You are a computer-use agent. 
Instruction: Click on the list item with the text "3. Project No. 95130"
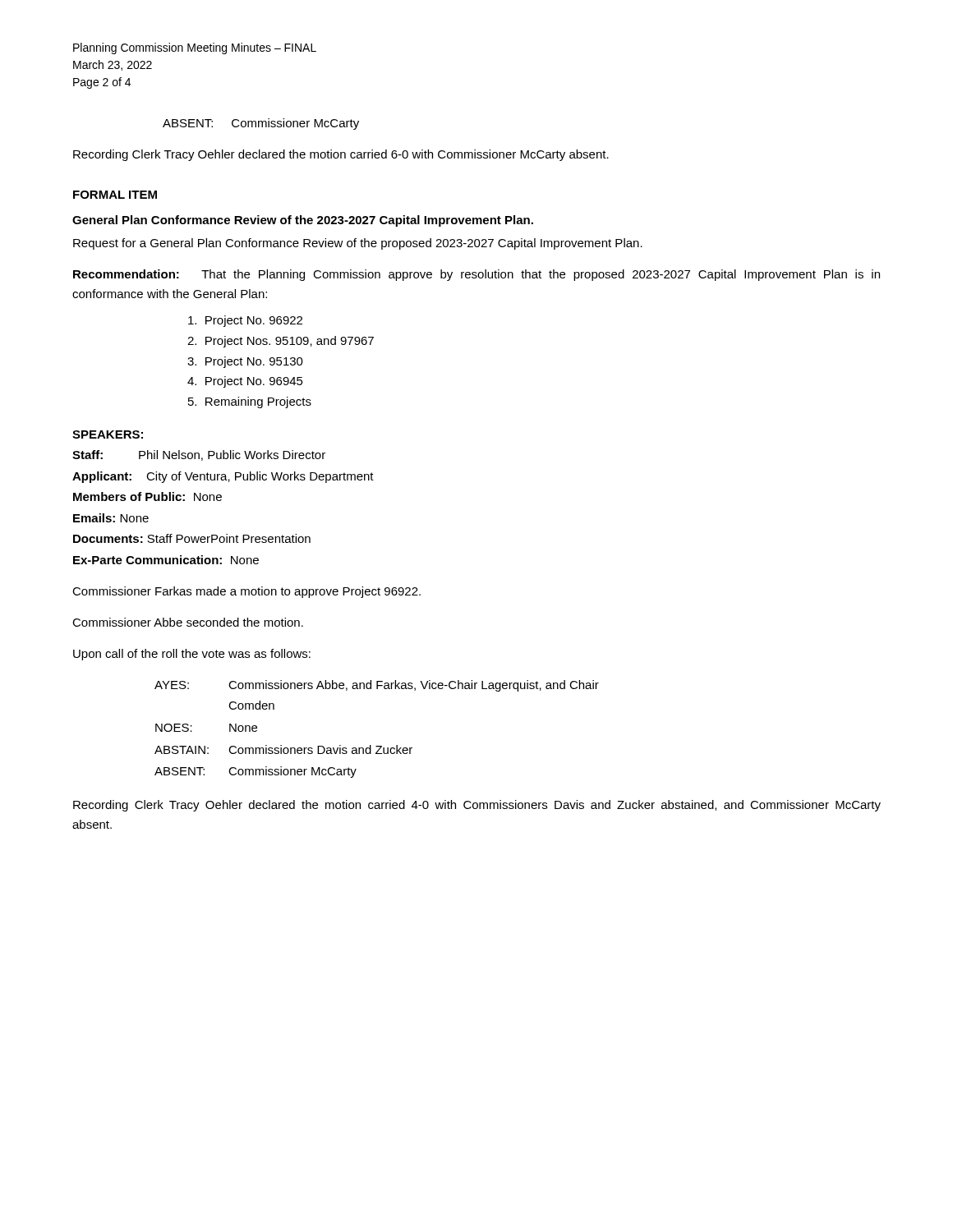pos(245,361)
